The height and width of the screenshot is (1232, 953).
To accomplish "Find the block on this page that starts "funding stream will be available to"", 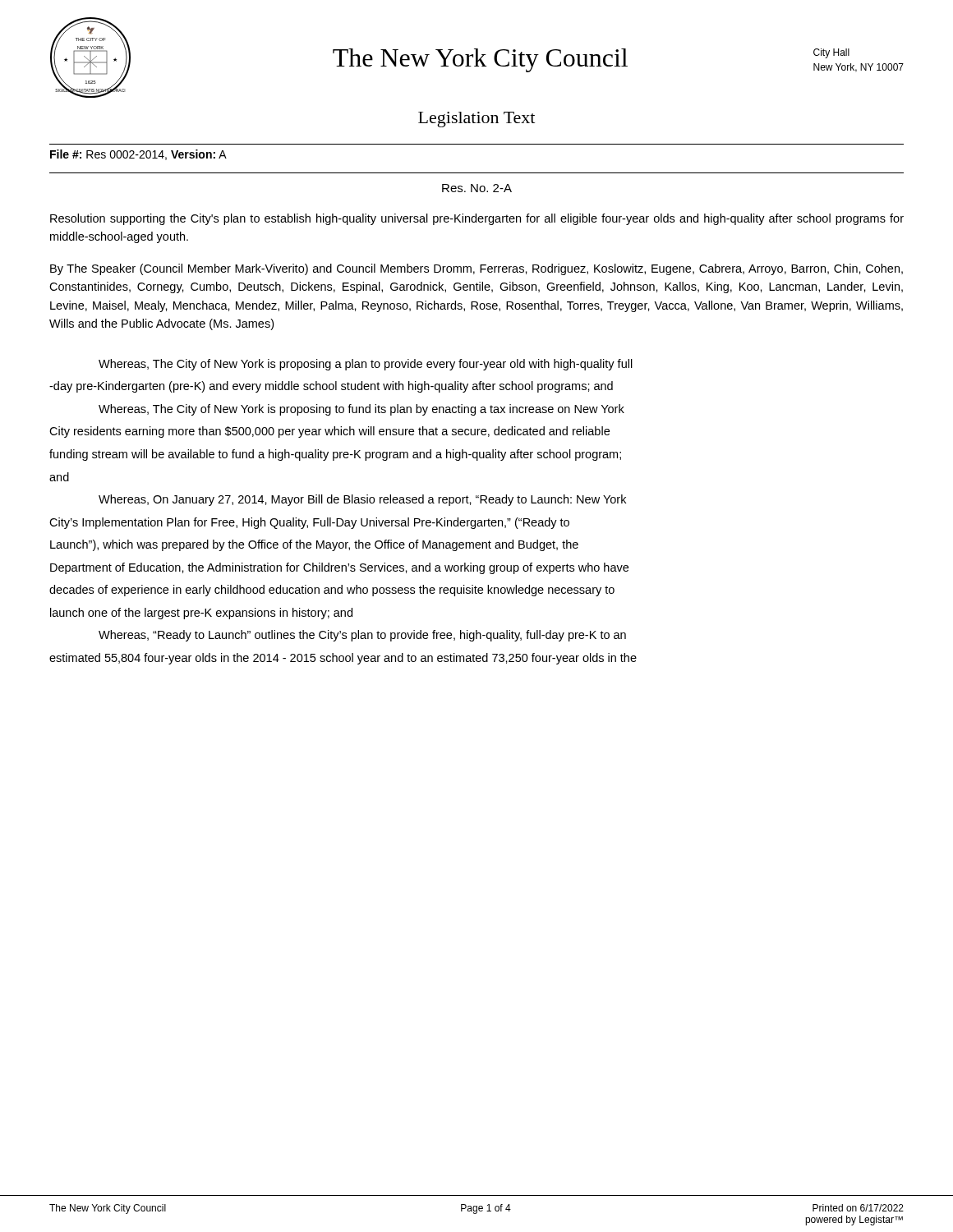I will pyautogui.click(x=336, y=454).
